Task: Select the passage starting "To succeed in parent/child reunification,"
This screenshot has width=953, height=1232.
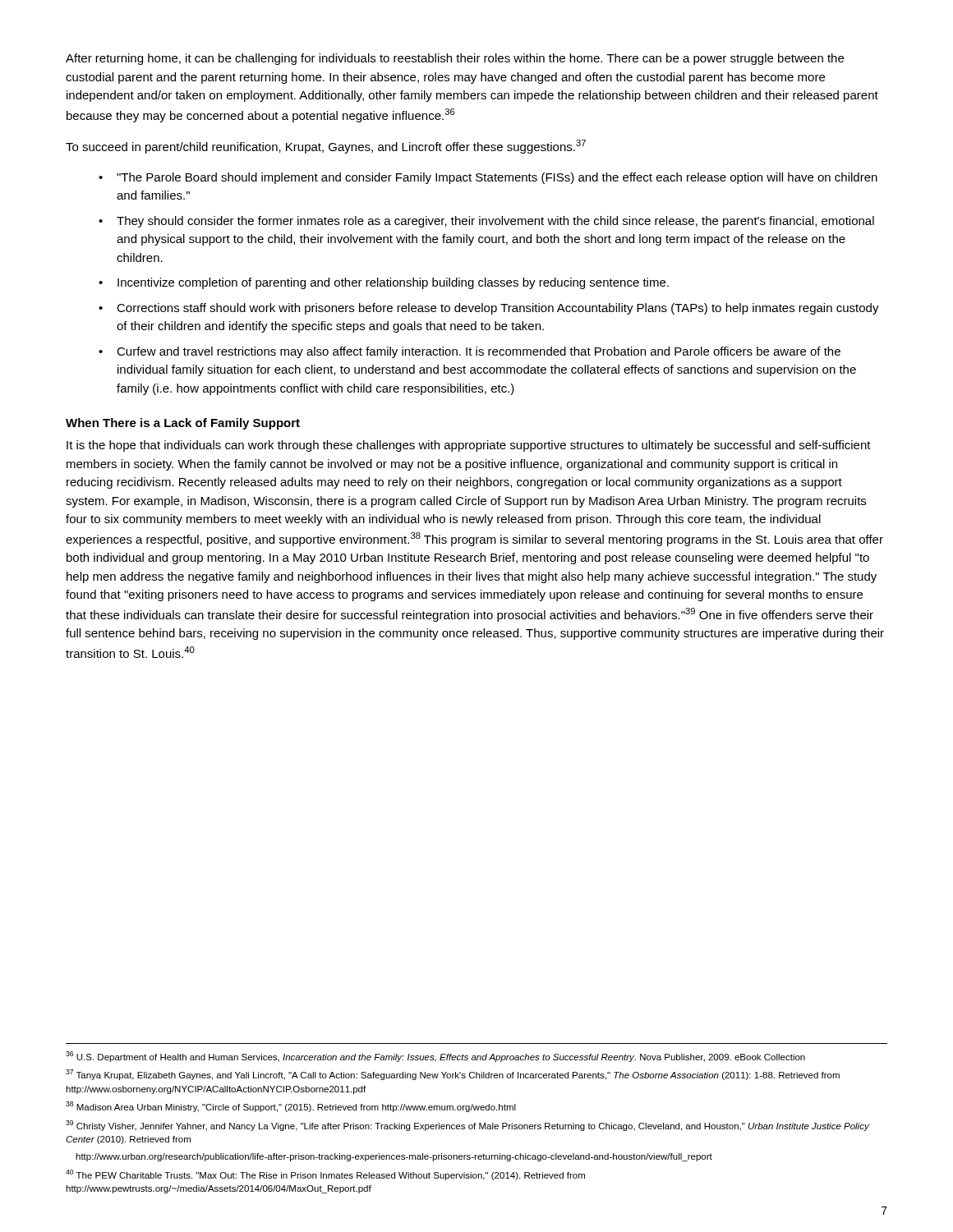Action: (x=326, y=146)
